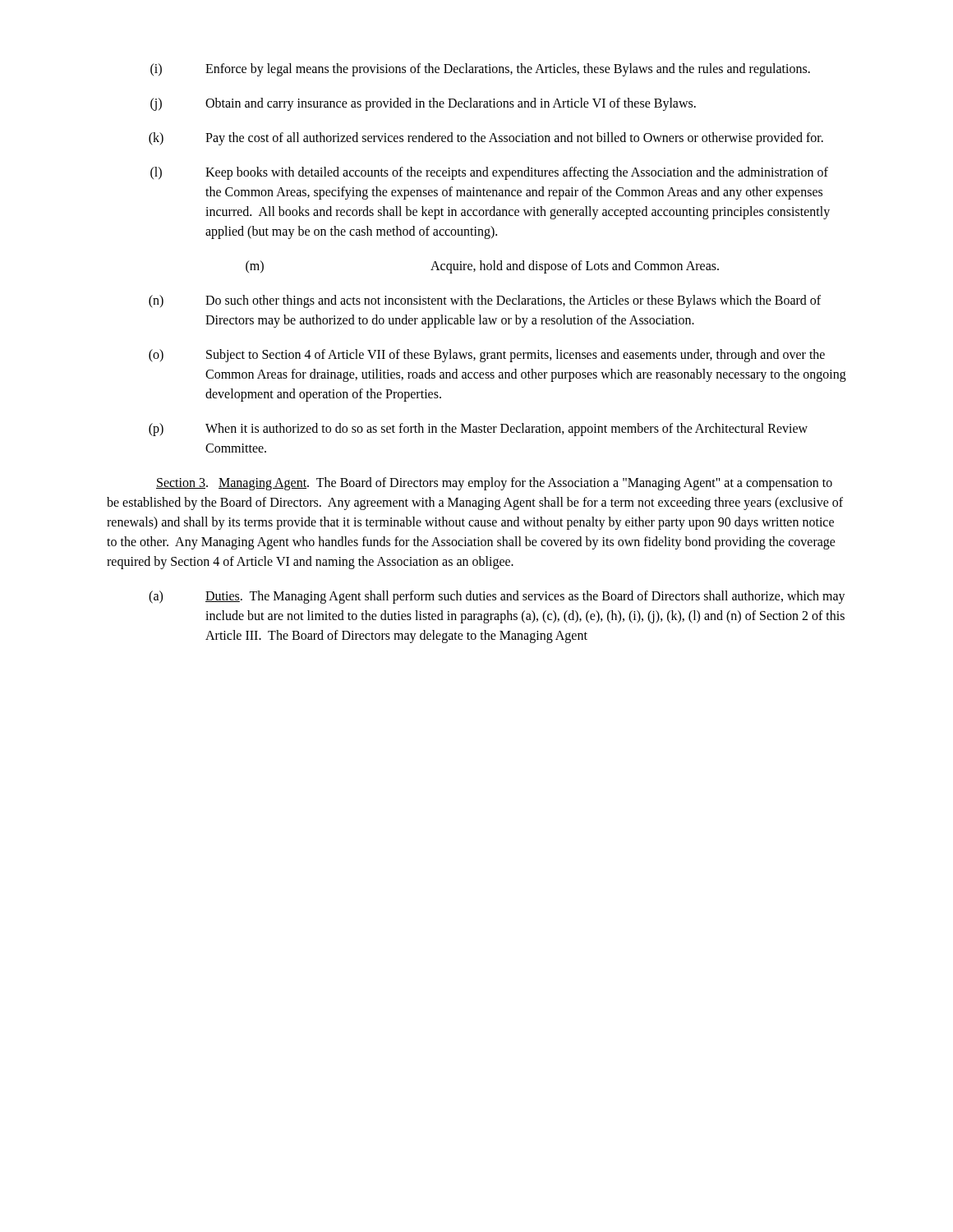Image resolution: width=953 pixels, height=1232 pixels.
Task: Navigate to the text starting "(p) When it is authorized to do"
Action: (476, 439)
